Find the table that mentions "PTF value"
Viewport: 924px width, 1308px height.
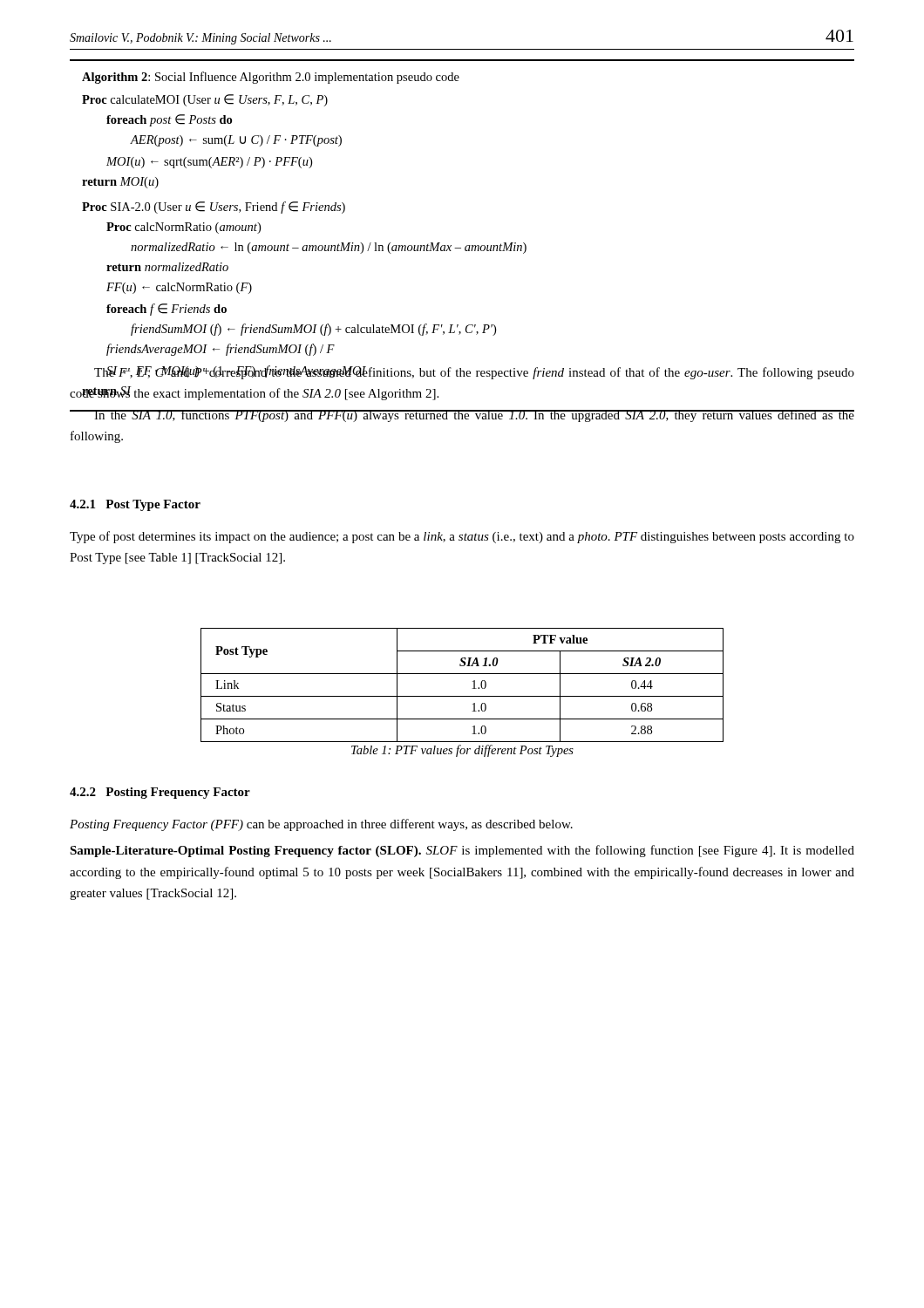[462, 685]
